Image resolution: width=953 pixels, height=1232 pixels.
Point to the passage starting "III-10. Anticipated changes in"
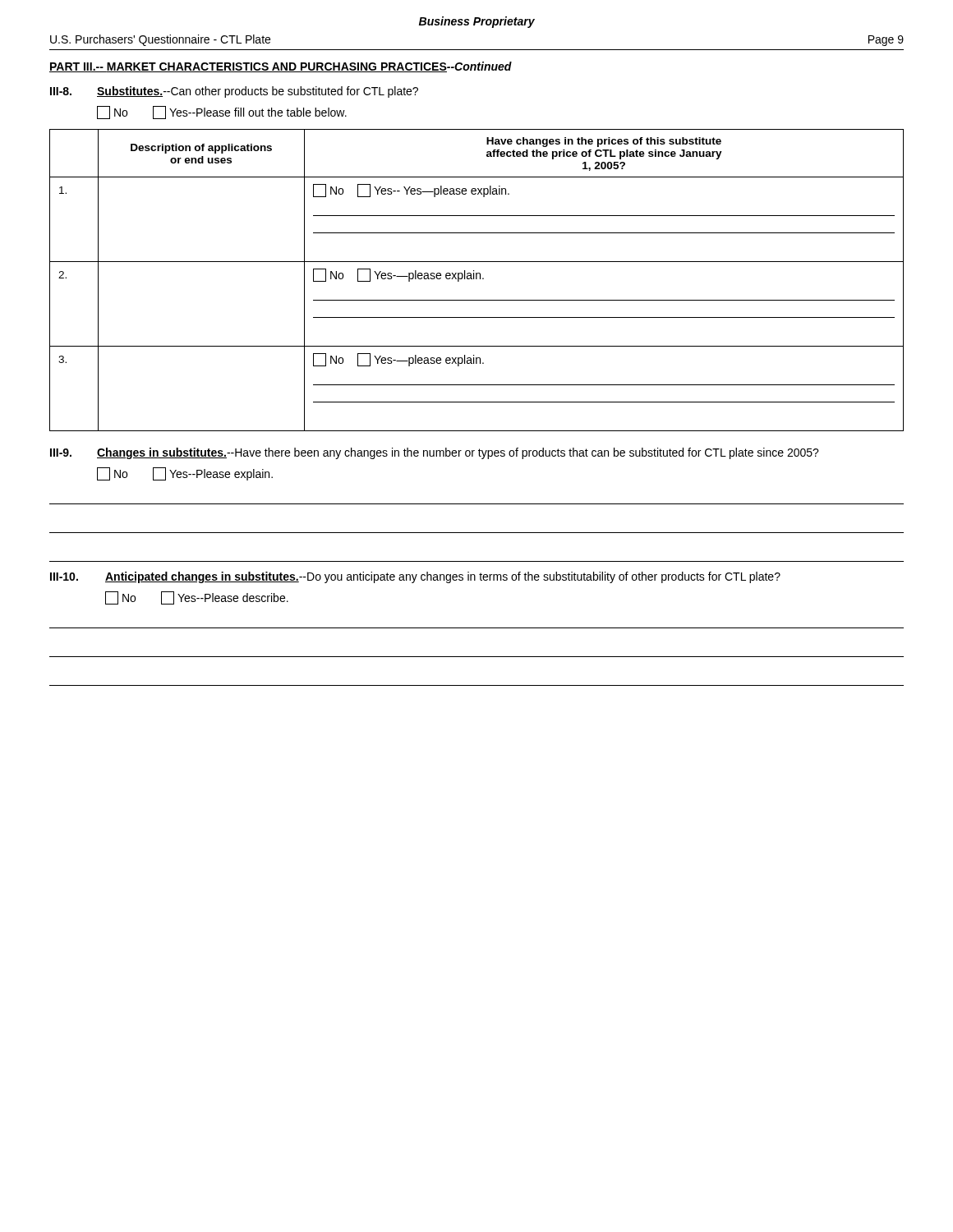pos(415,577)
